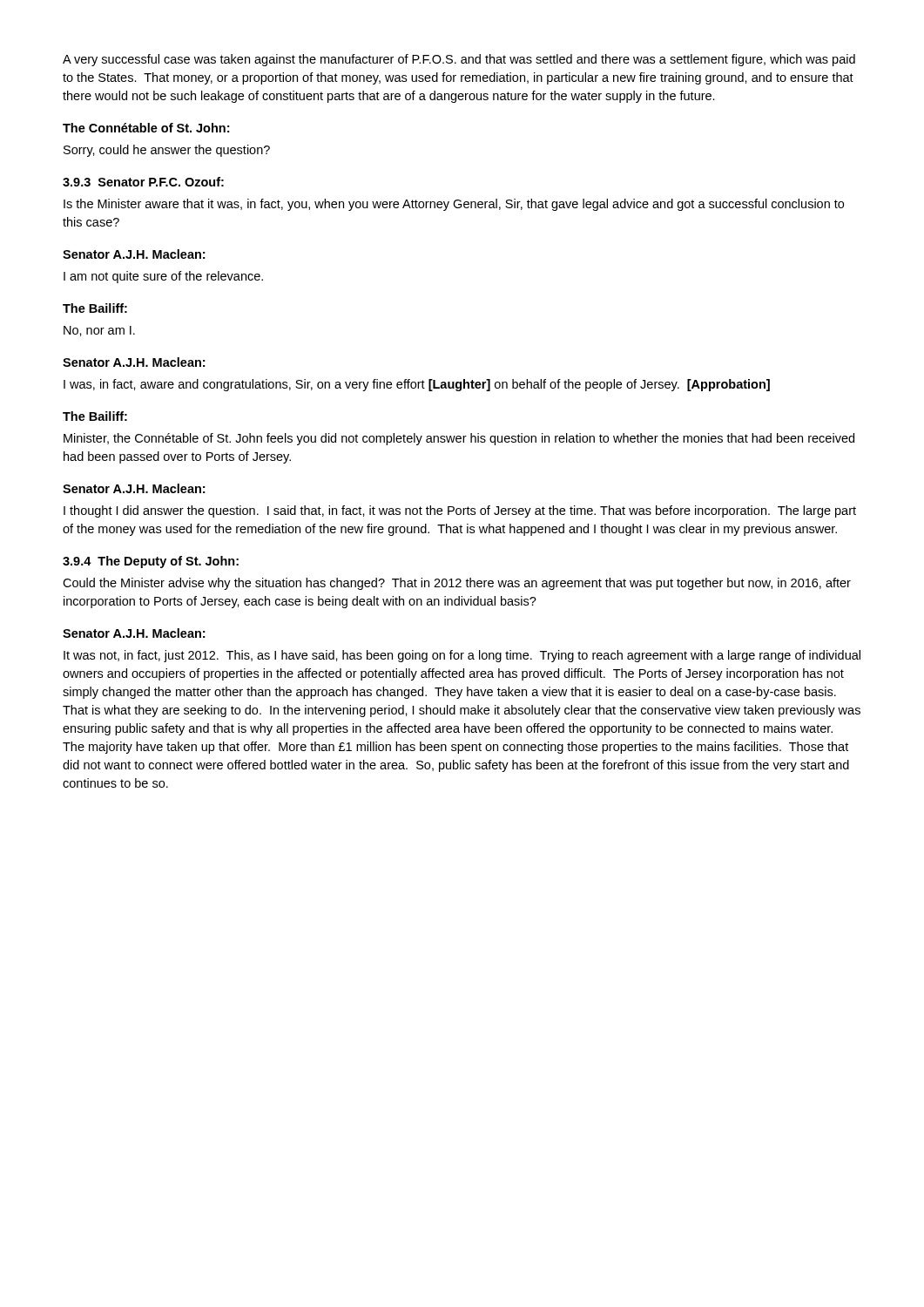Viewport: 924px width, 1307px height.
Task: Point to the block beginning "Is the Minister aware that it was,"
Action: 454,213
